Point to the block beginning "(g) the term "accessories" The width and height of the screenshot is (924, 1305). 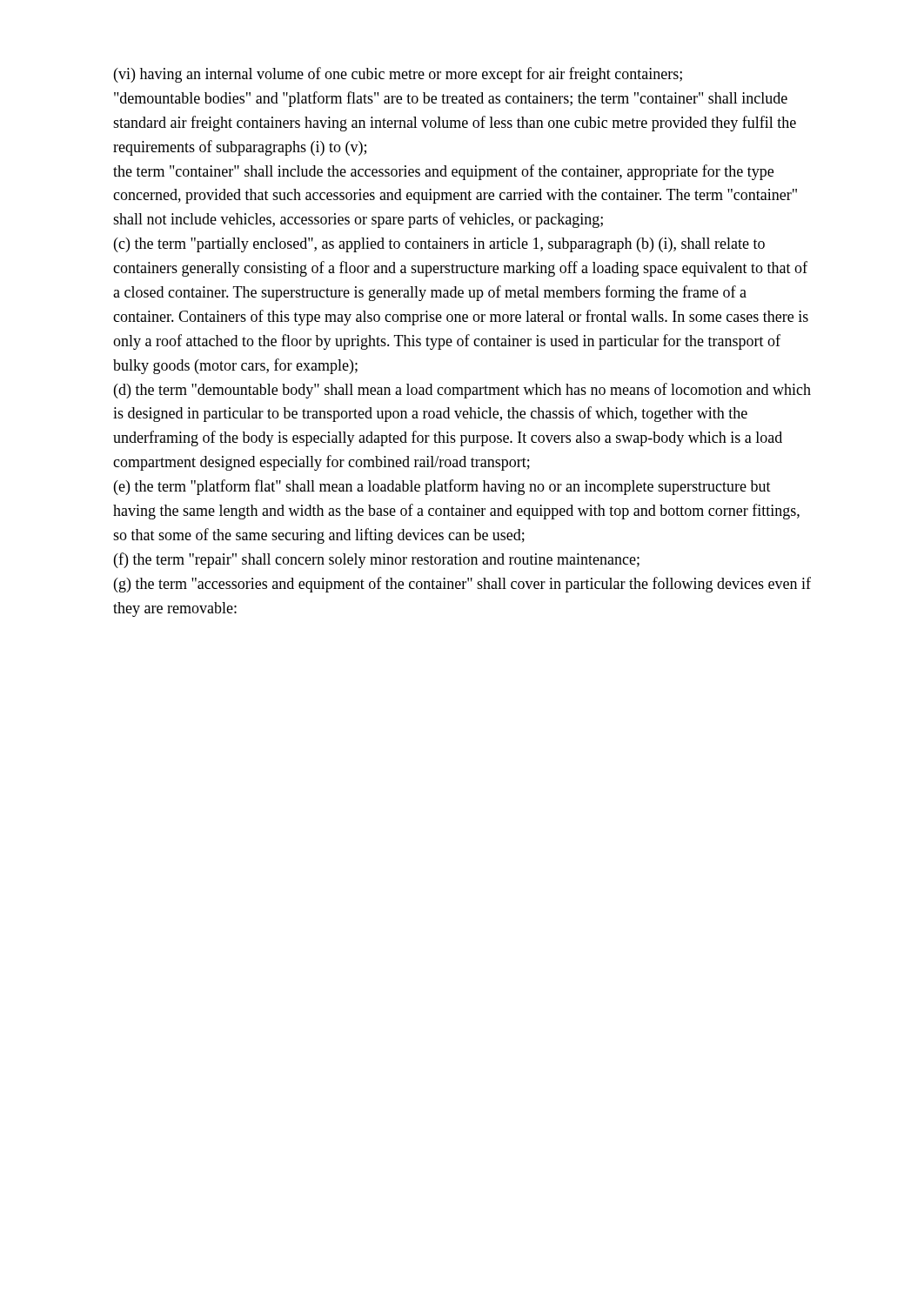pyautogui.click(x=462, y=596)
